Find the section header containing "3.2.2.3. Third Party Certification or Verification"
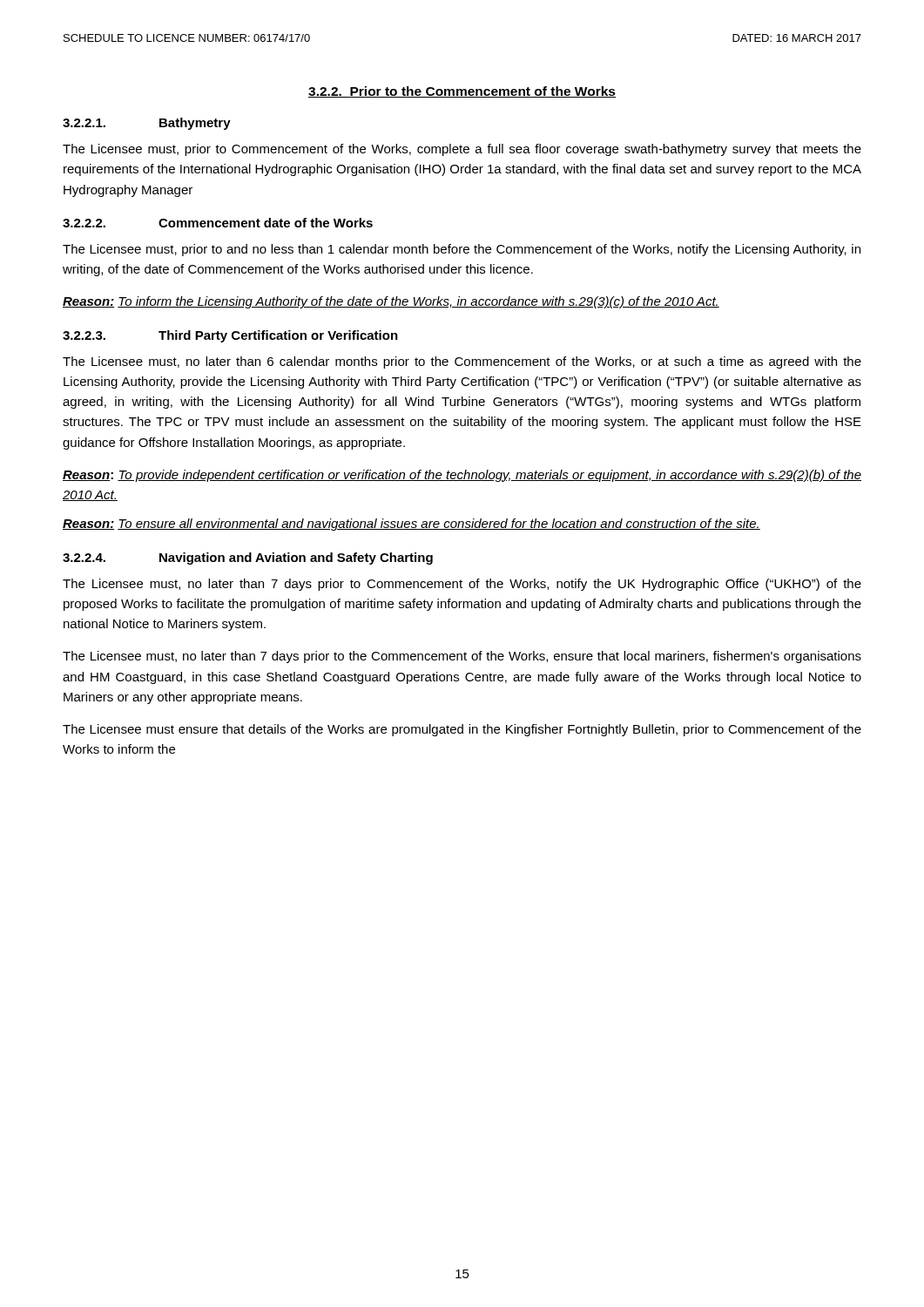 (x=230, y=335)
